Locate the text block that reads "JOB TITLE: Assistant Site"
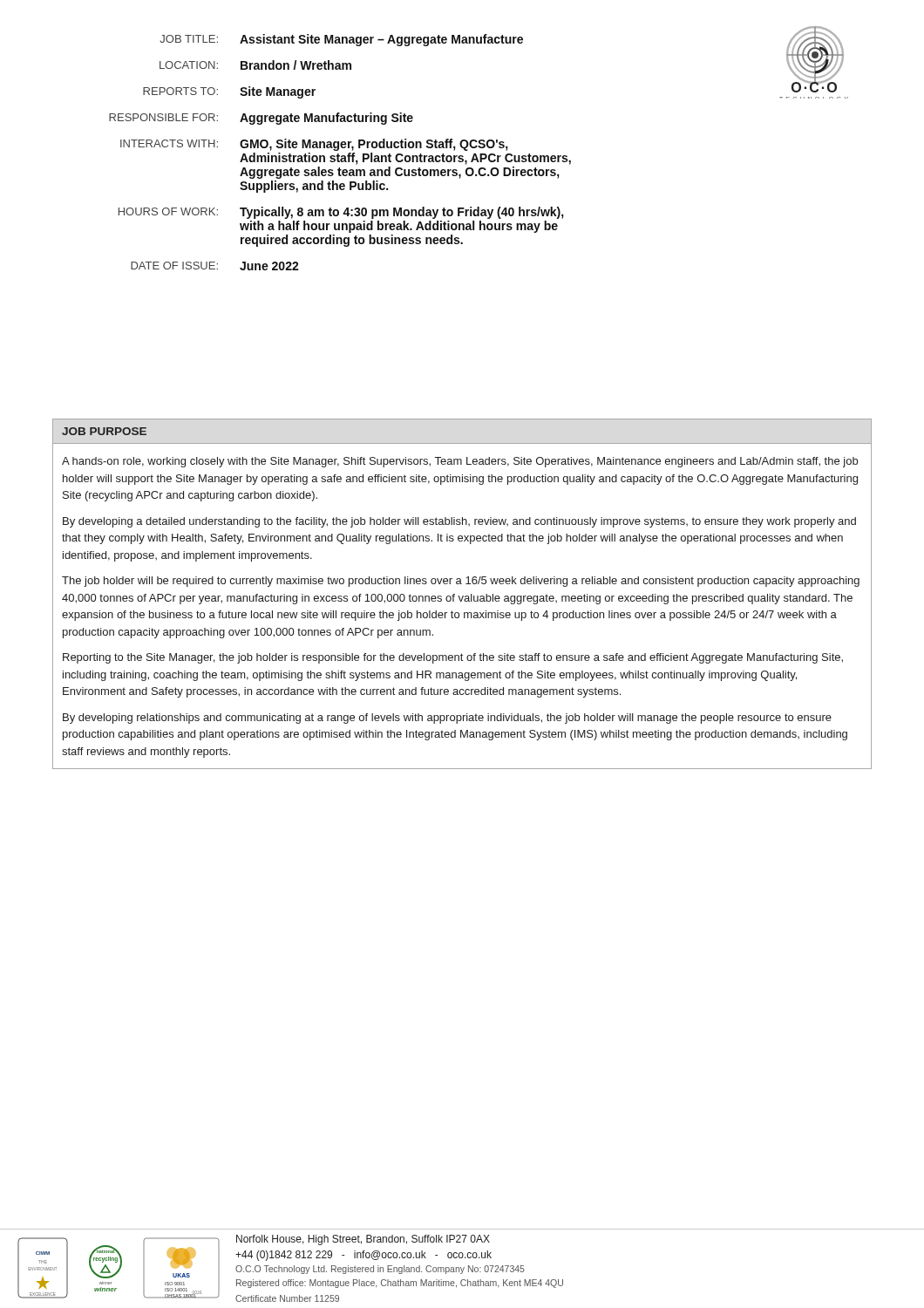 click(401, 153)
